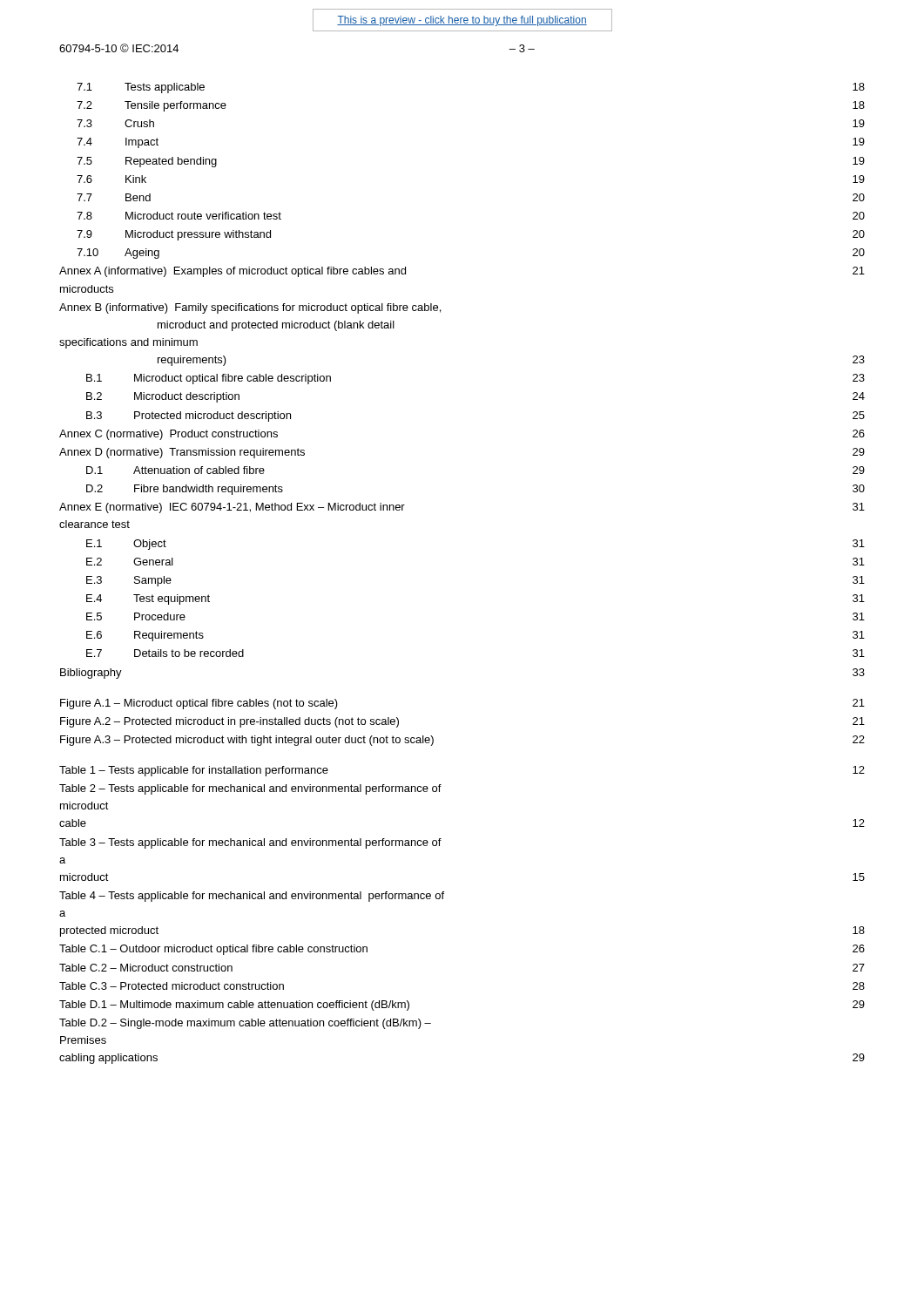Click where it says "B.3 Protected microduct description 25"
The width and height of the screenshot is (924, 1307).
(211, 416)
